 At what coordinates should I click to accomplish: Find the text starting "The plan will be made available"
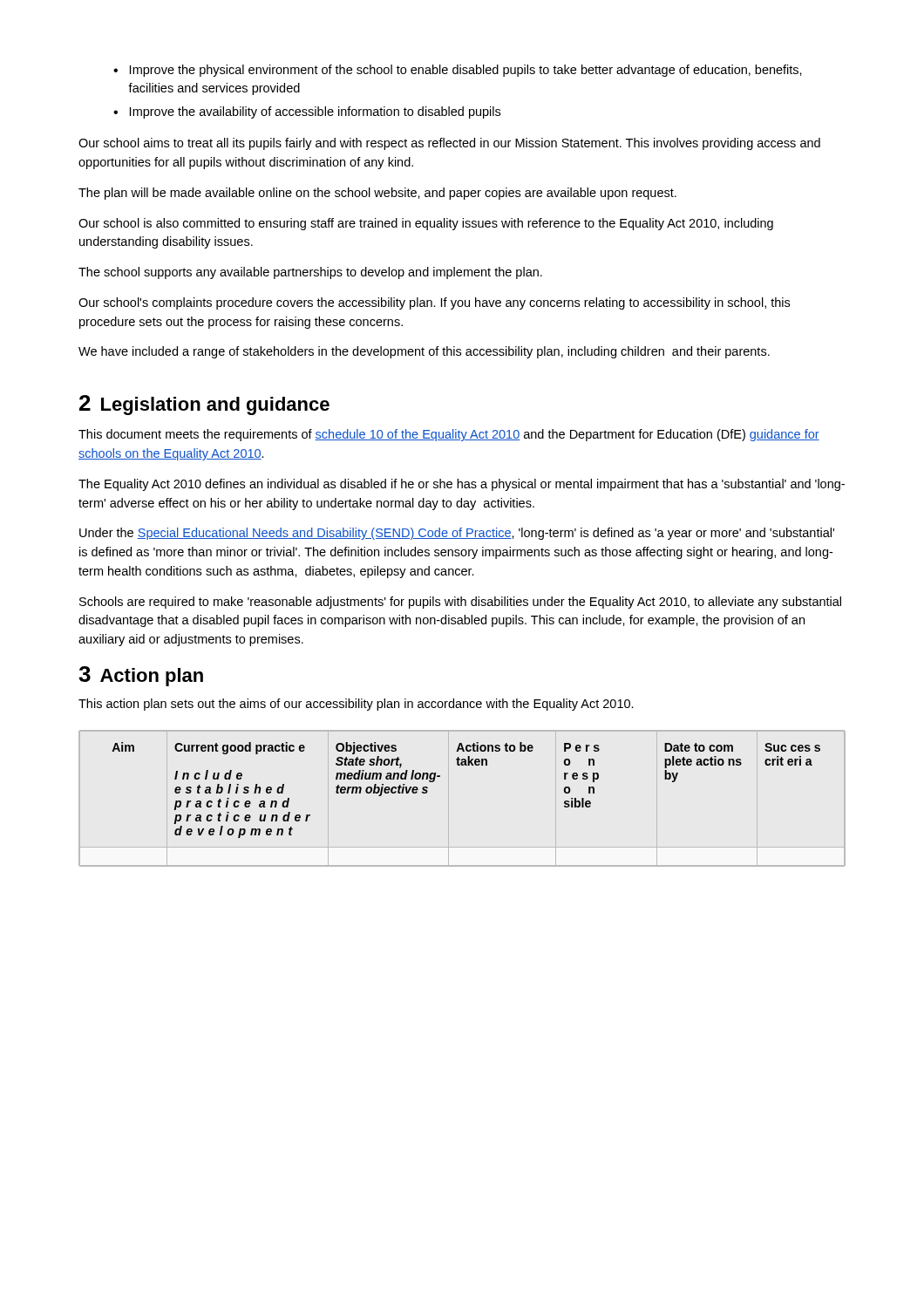[x=378, y=193]
